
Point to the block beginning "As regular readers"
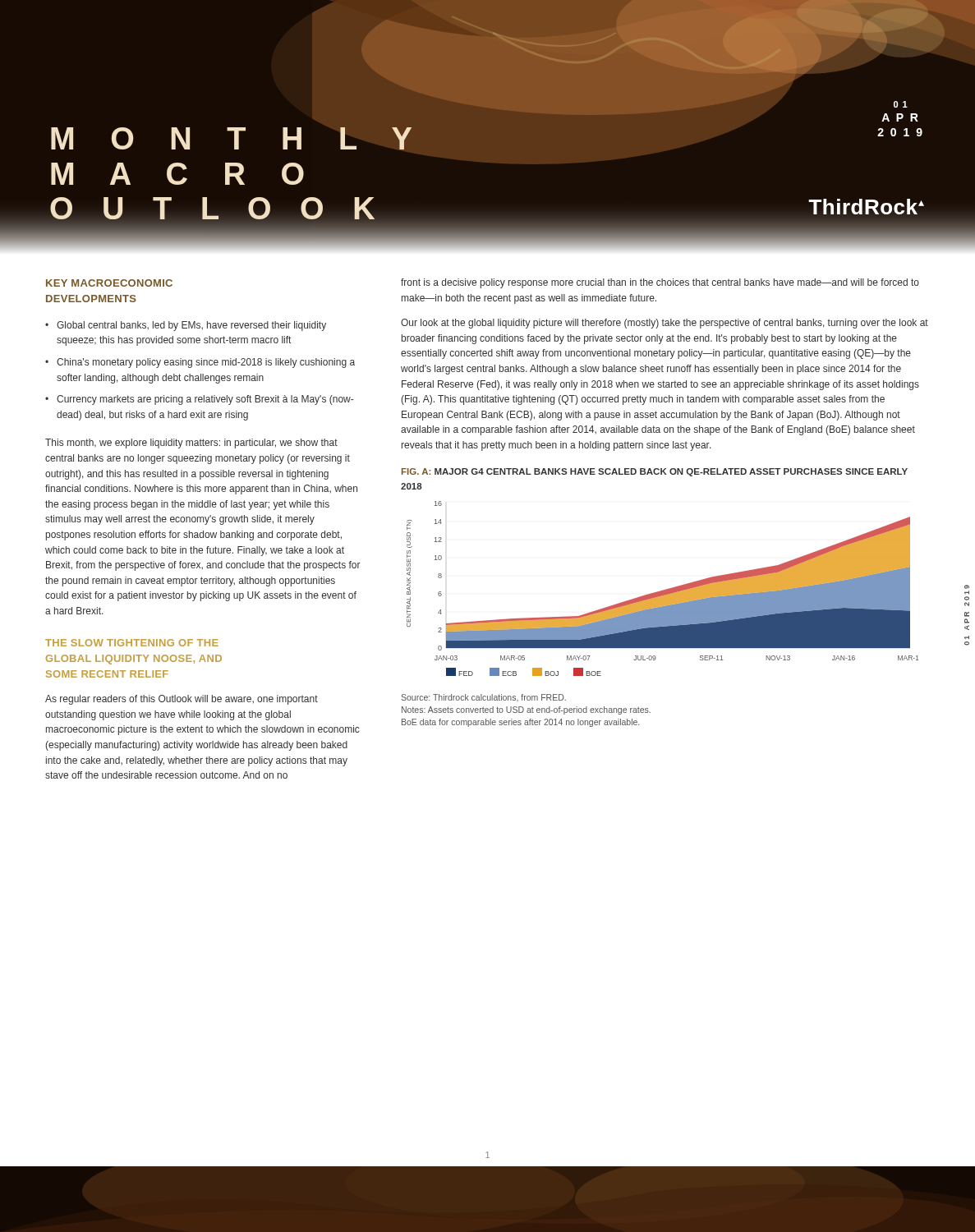point(202,737)
